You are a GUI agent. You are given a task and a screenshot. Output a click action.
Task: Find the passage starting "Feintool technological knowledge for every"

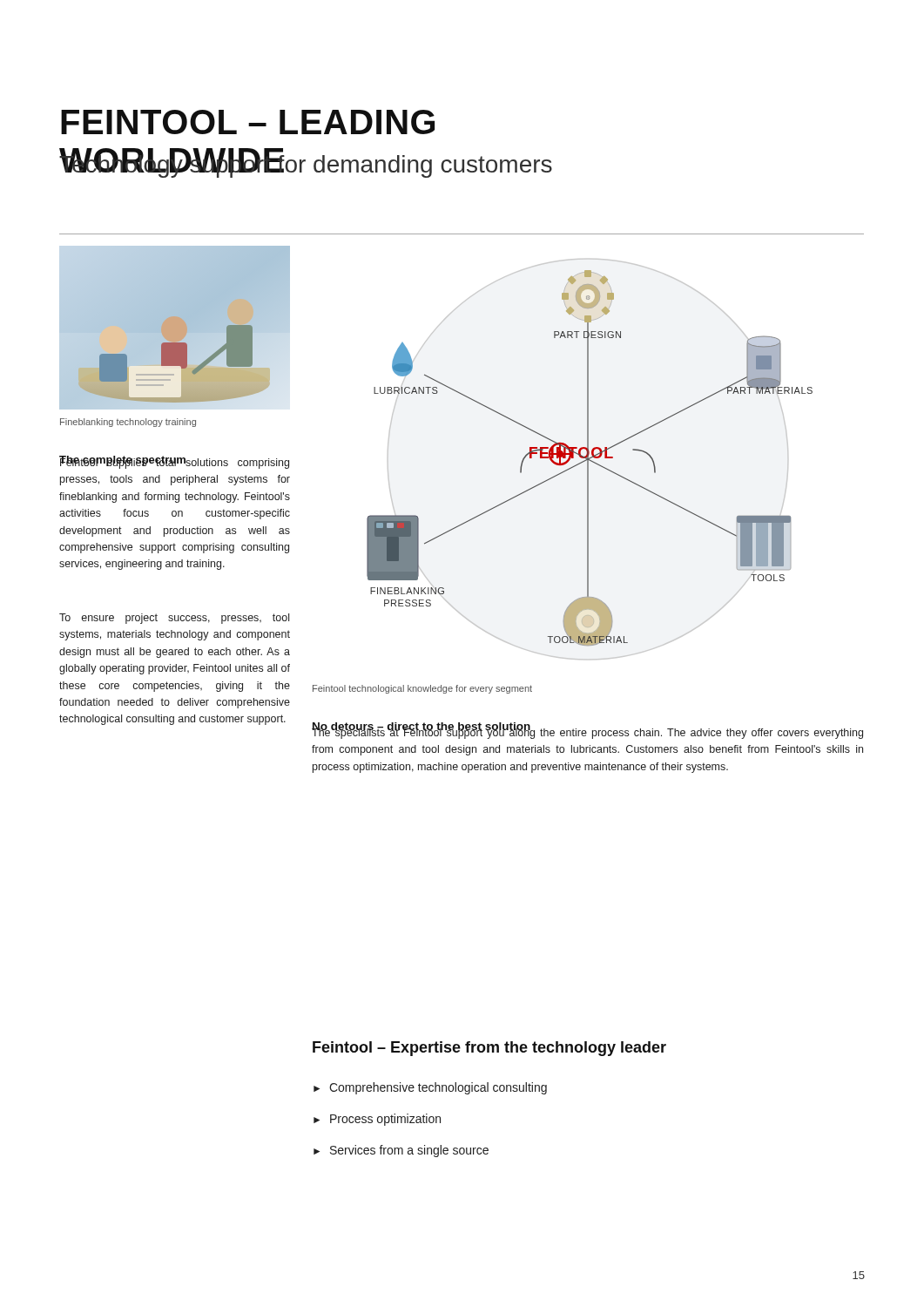[422, 688]
